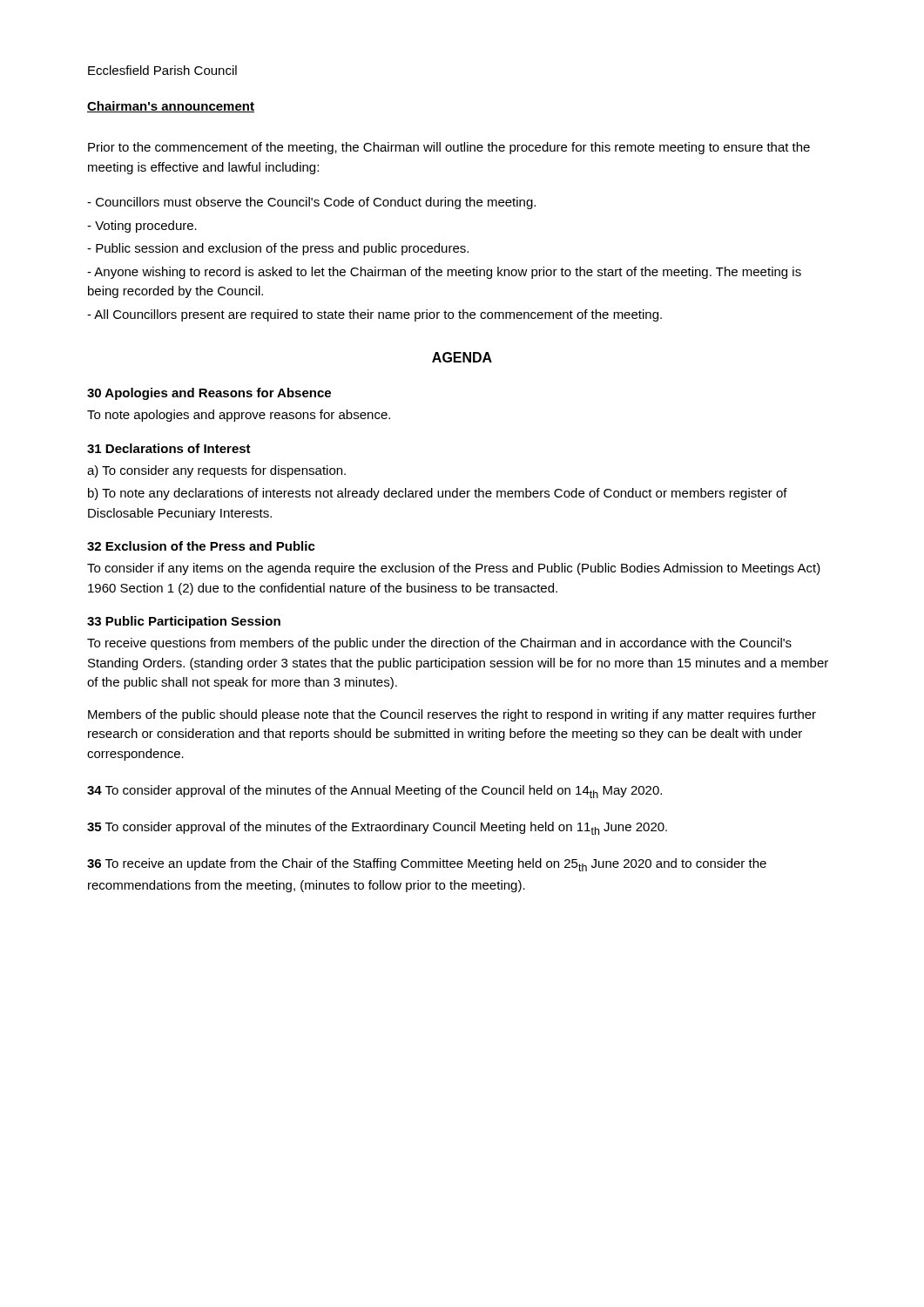Select the passage starting "34 To consider approval"
The width and height of the screenshot is (924, 1307).
pyautogui.click(x=375, y=792)
